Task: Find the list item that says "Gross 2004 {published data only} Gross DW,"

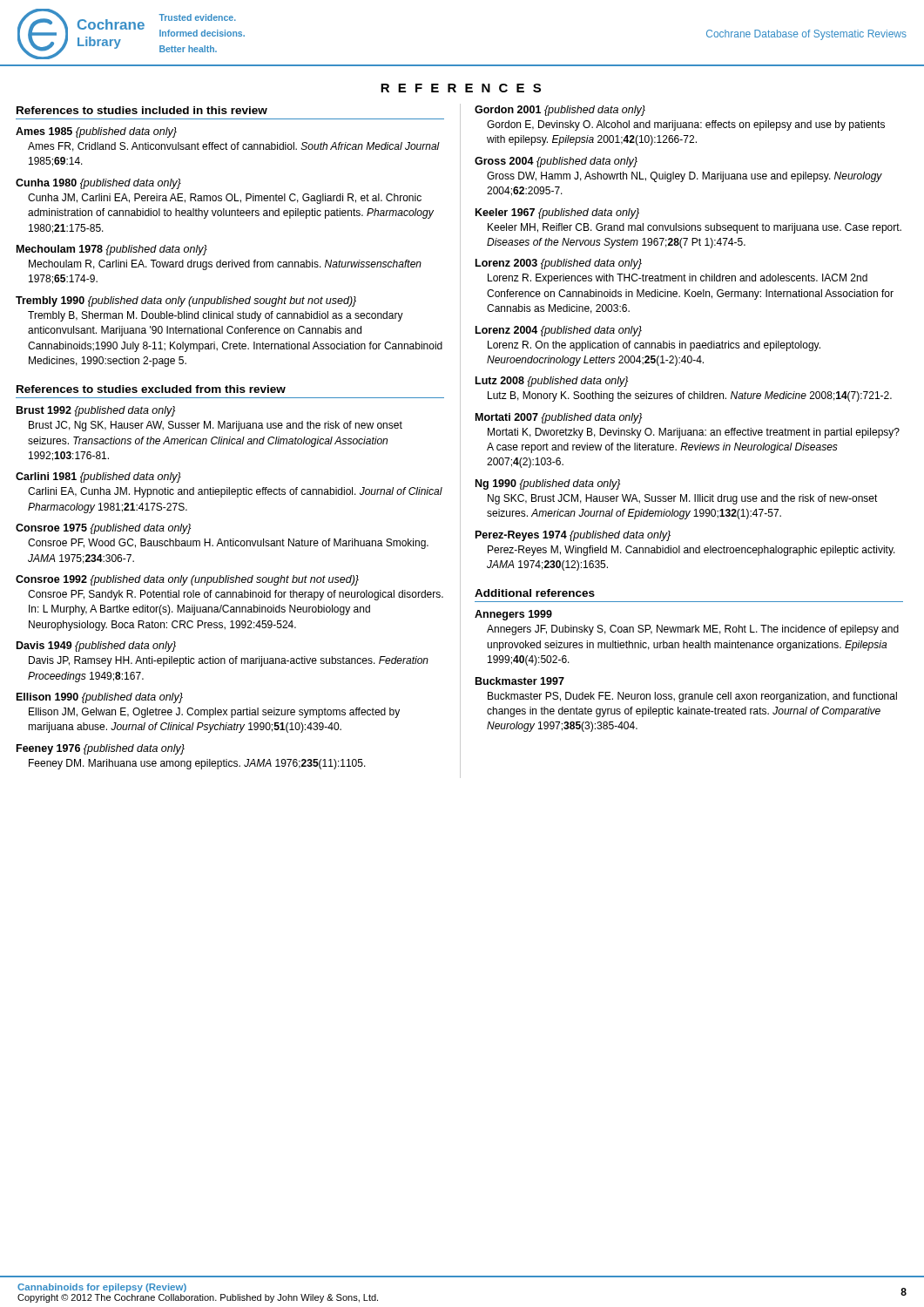Action: 689,177
